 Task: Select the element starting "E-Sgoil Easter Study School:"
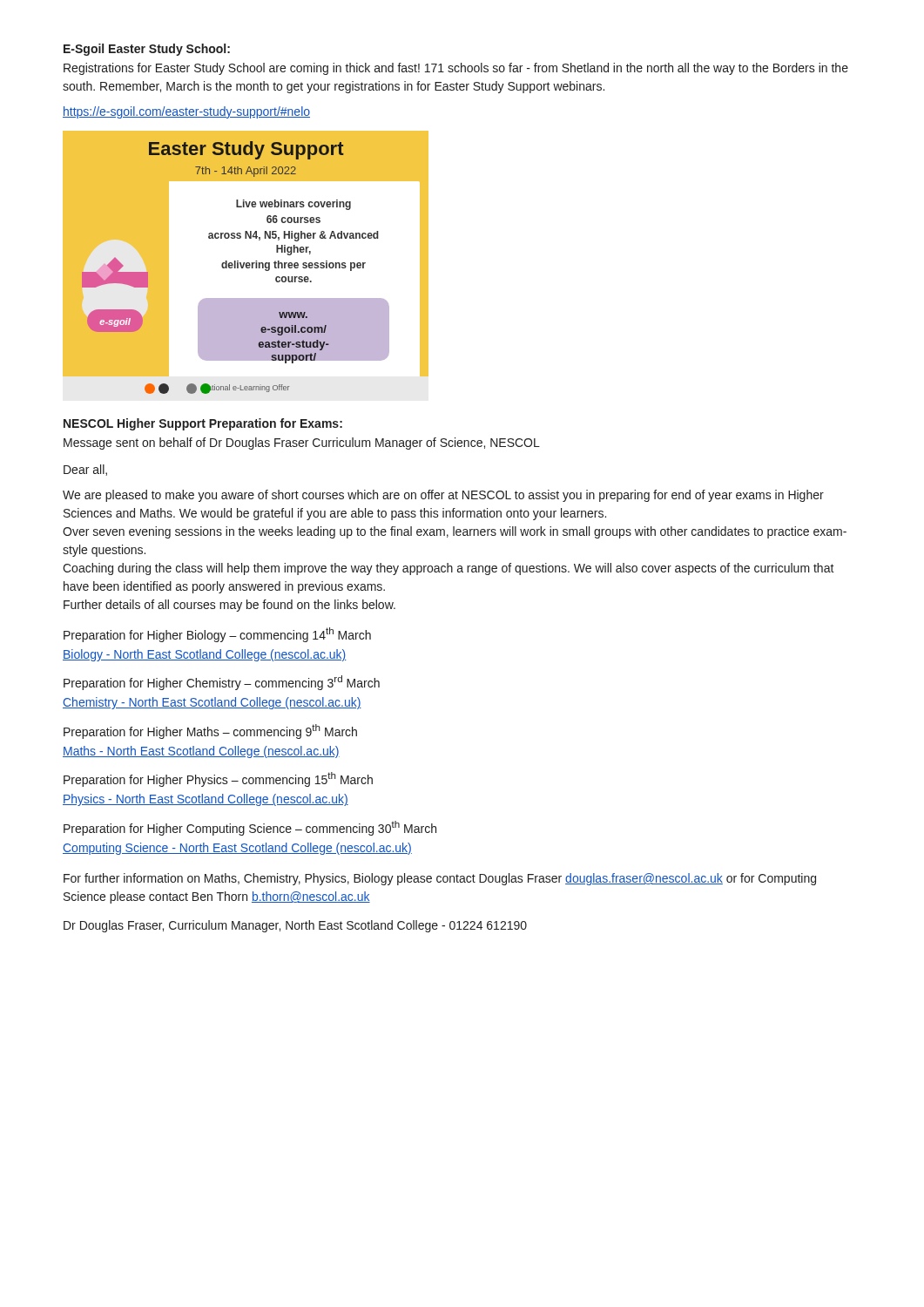click(147, 49)
